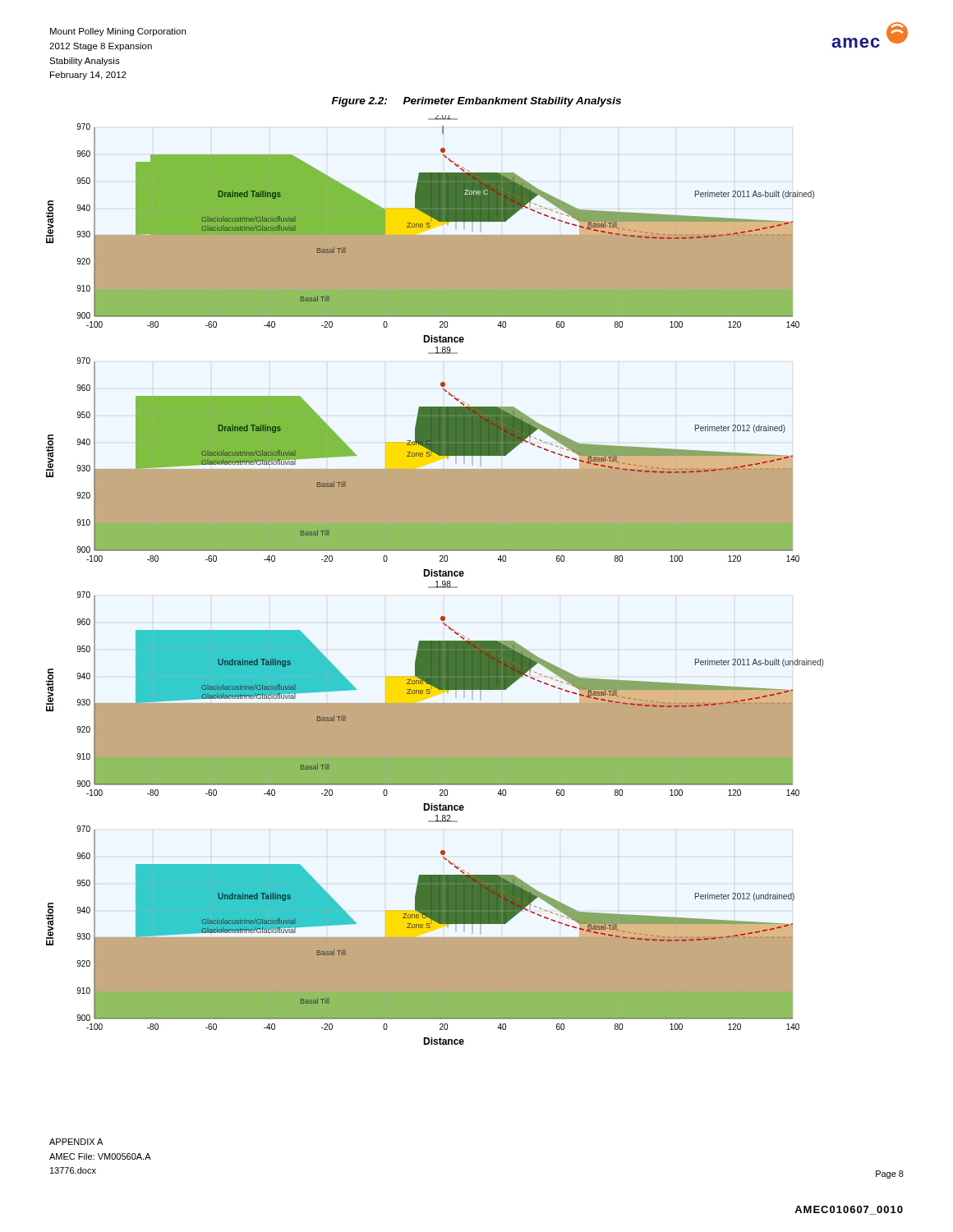
Task: Click where it says "Figure 2.2: Perimeter Embankment Stability Analysis"
Action: point(476,101)
